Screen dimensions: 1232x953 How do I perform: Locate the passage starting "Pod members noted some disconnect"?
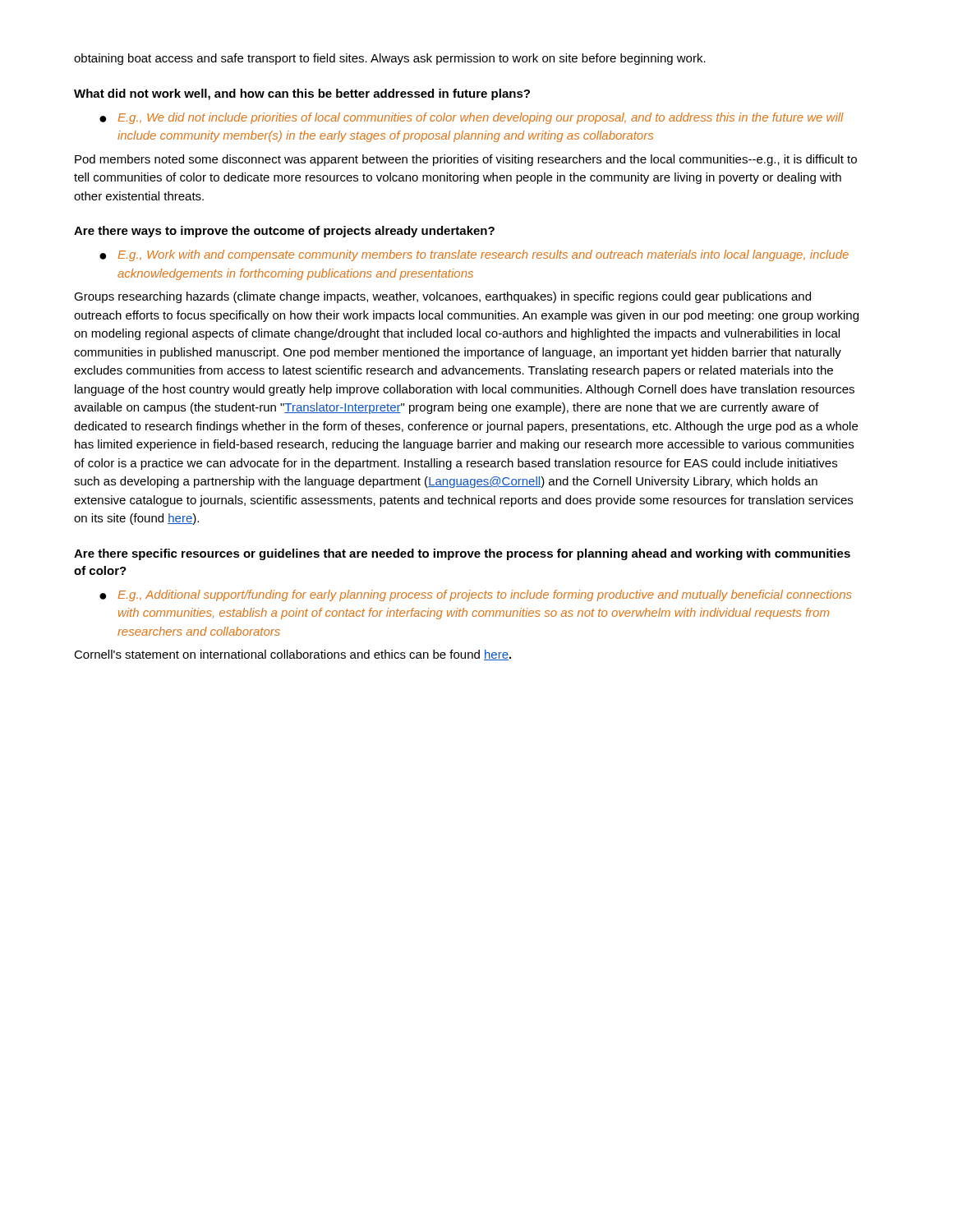(x=466, y=177)
